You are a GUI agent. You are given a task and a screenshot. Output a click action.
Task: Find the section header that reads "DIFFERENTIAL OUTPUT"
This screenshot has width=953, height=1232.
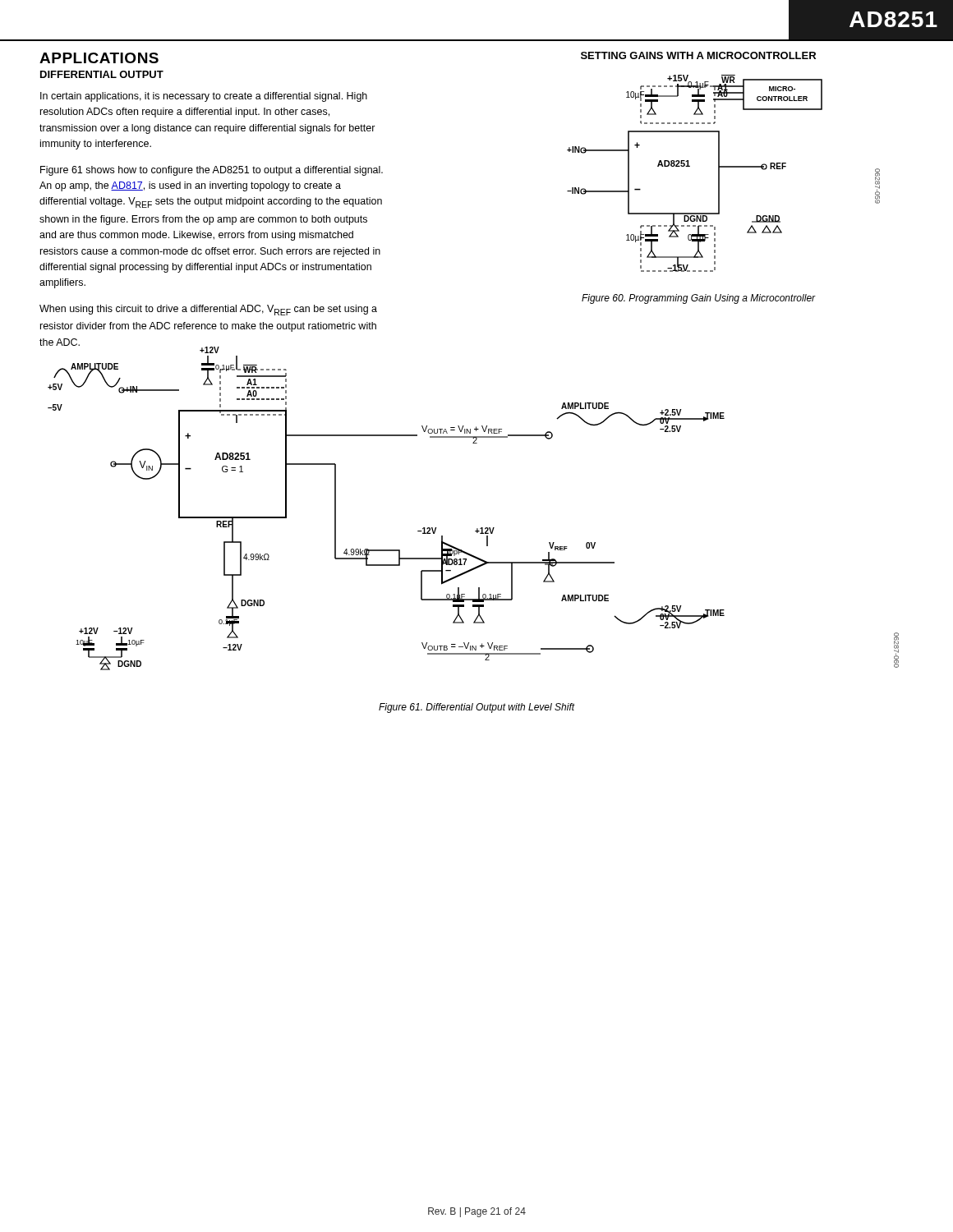[x=101, y=74]
